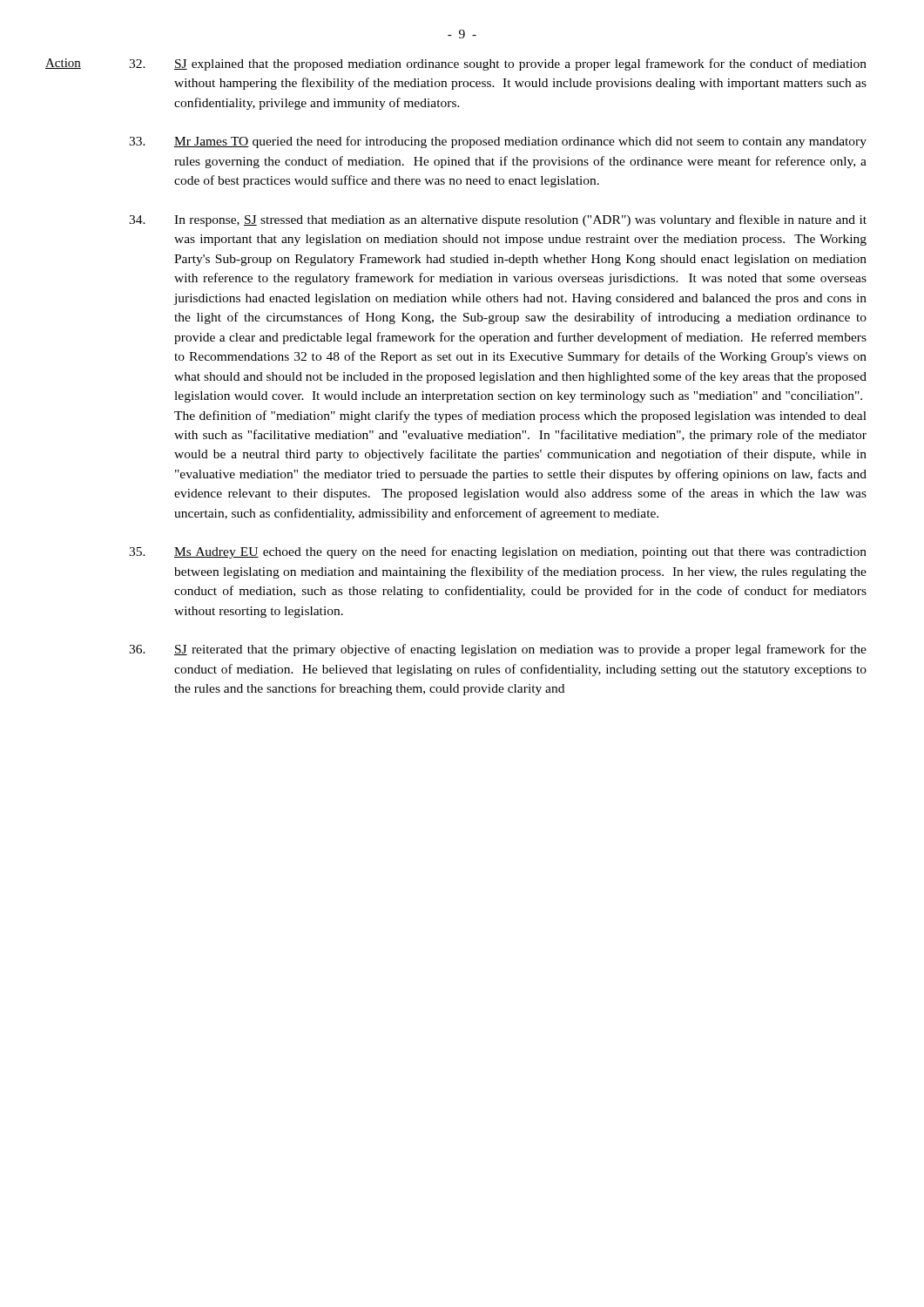This screenshot has height=1307, width=924.
Task: Find the text block starting "In response, SJ stressed"
Action: click(498, 366)
